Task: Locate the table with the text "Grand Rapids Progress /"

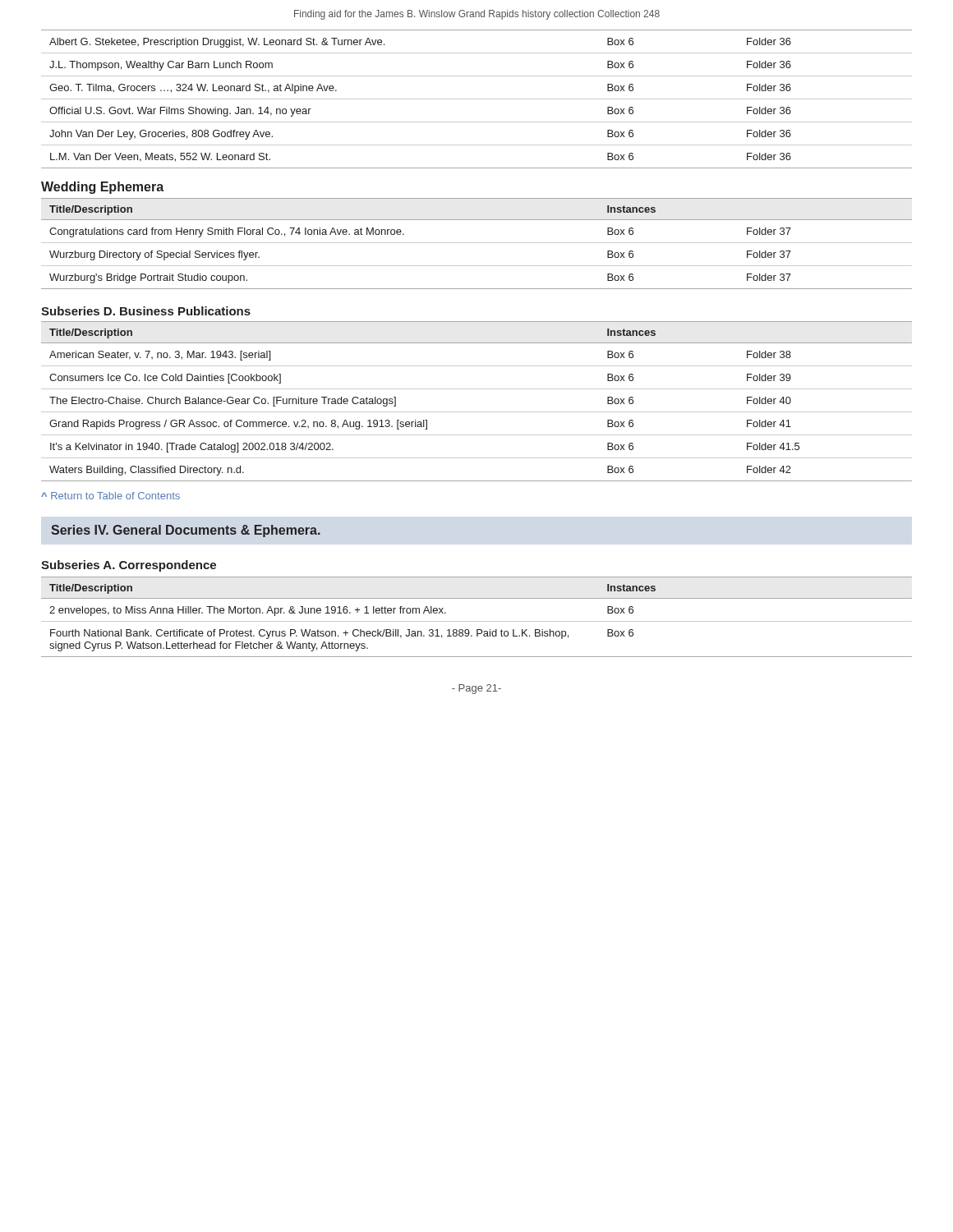Action: coord(476,401)
